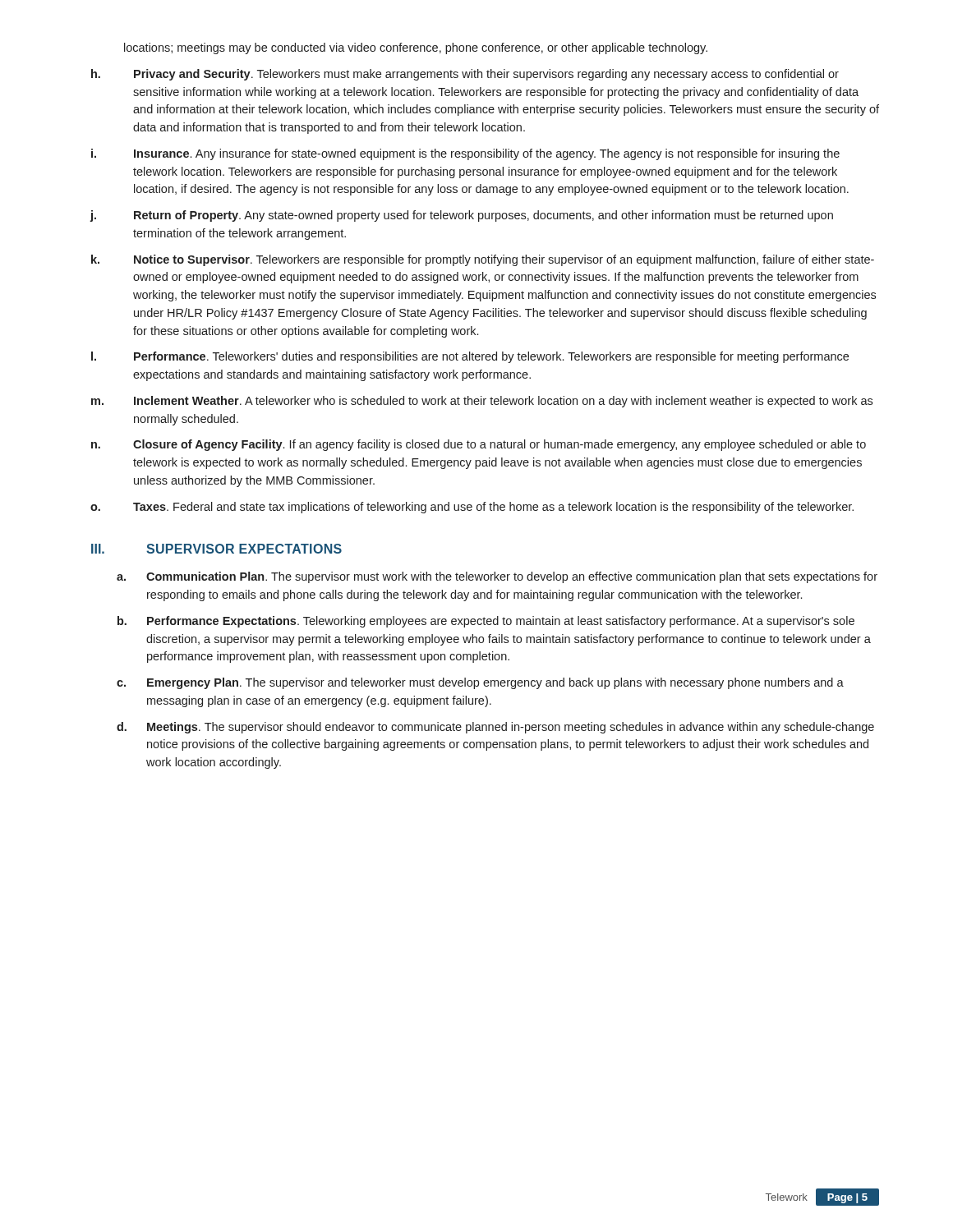Find the section header that says "III. SUPERVISOR EXPECTATIONS"
Screen dimensions: 1232x953
pos(208,550)
